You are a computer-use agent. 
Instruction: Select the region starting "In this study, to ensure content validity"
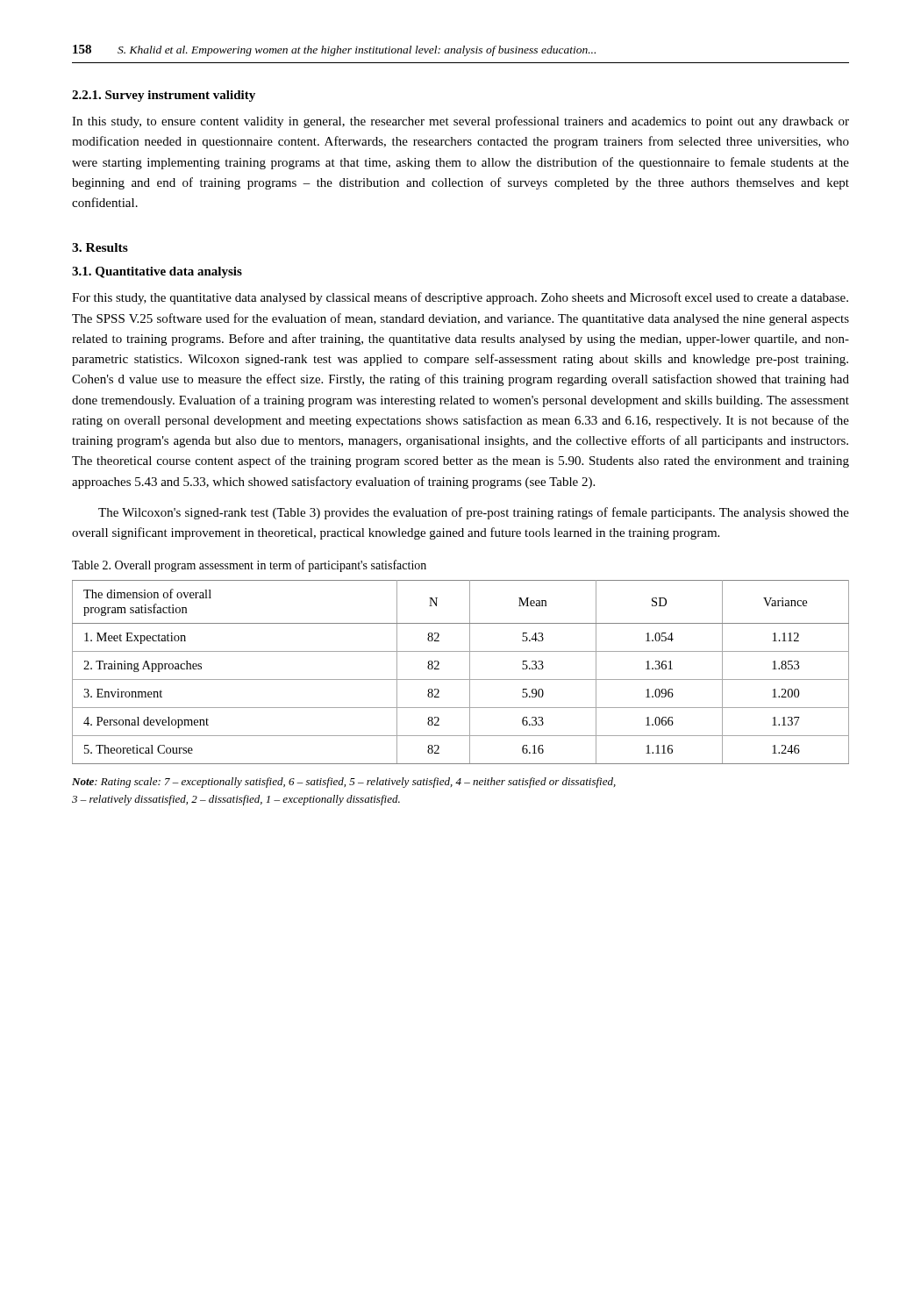point(460,162)
